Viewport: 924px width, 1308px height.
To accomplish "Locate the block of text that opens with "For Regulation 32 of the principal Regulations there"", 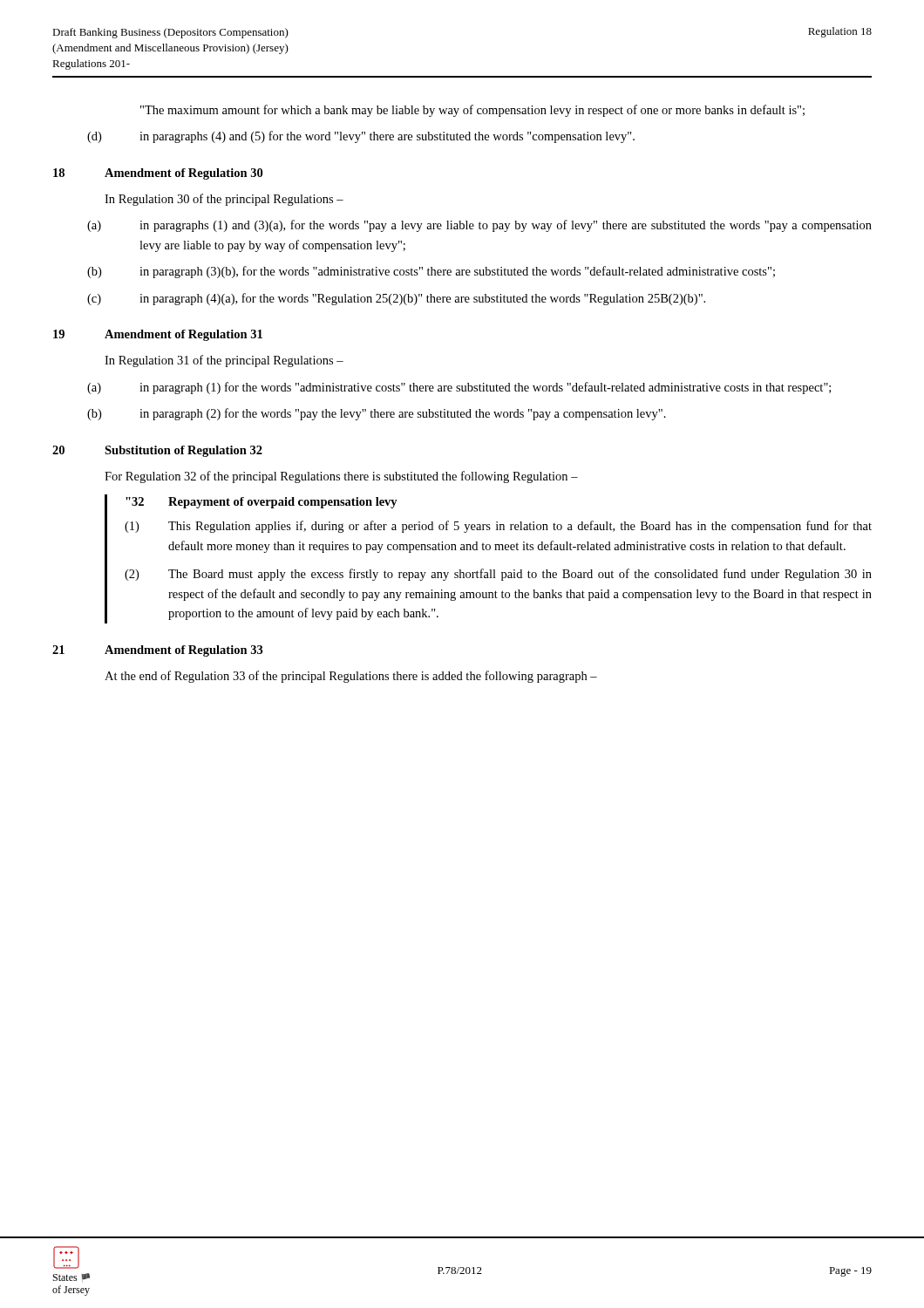I will [341, 476].
